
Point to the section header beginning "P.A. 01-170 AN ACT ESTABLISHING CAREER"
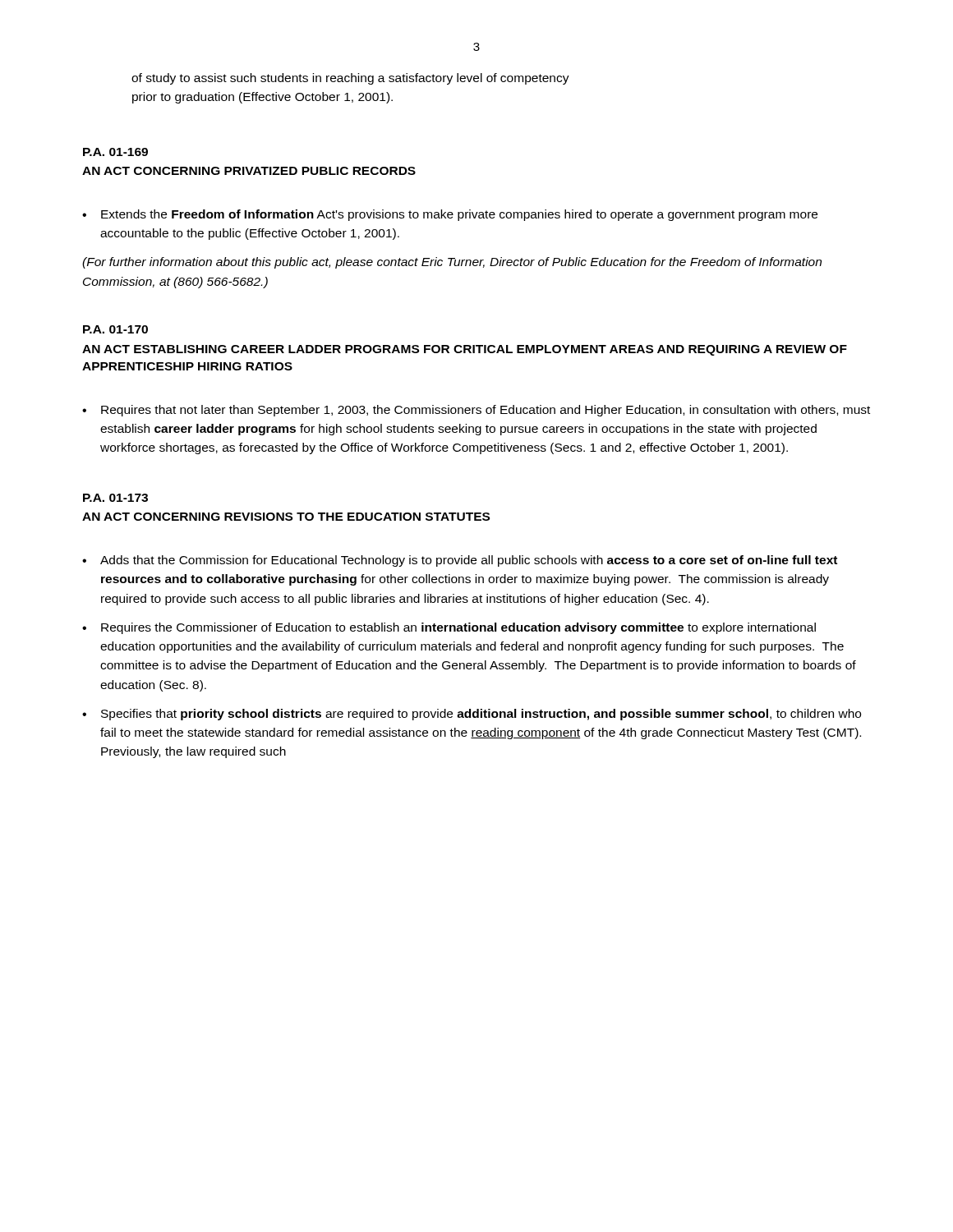click(476, 347)
